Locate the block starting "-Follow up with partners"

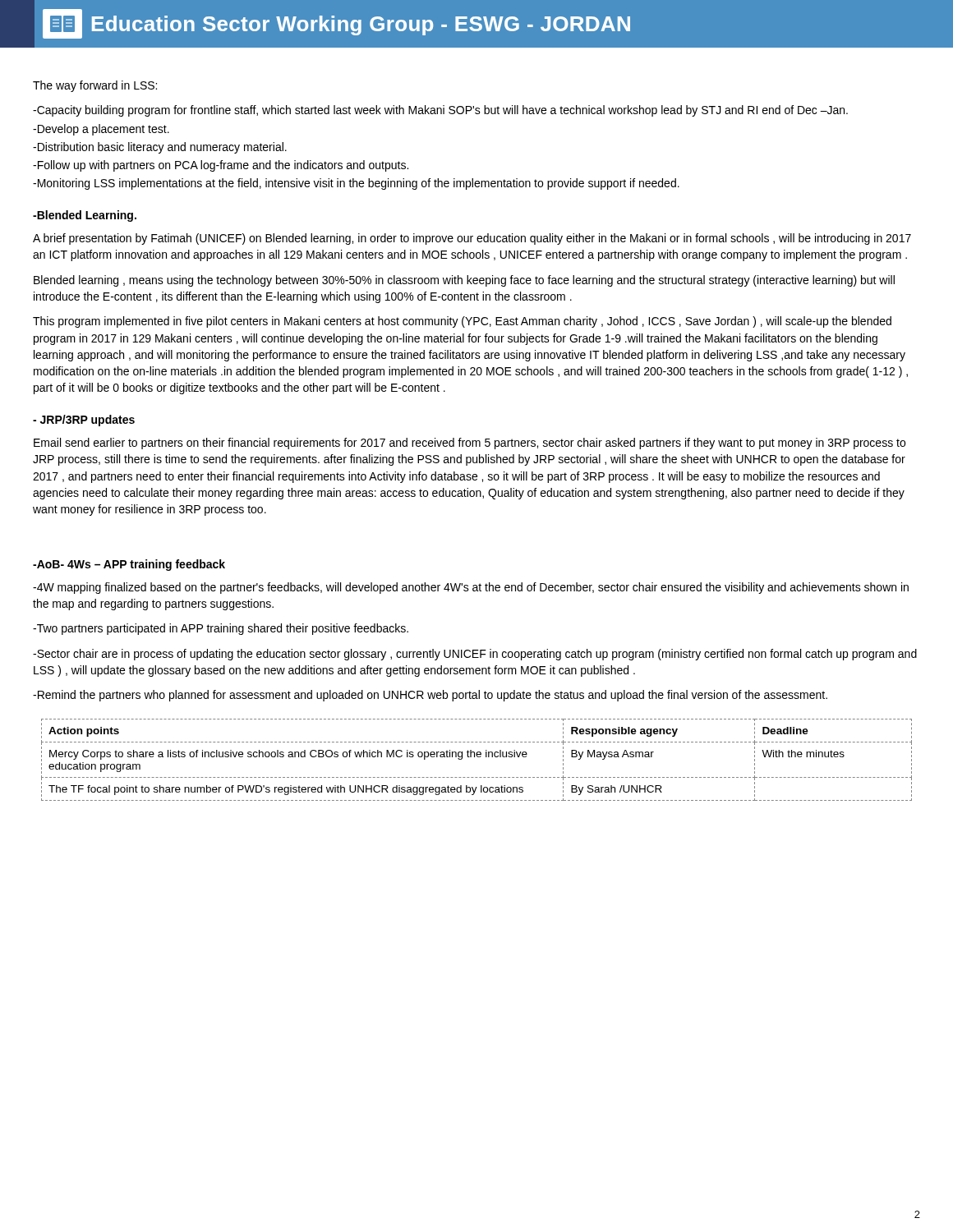(221, 165)
